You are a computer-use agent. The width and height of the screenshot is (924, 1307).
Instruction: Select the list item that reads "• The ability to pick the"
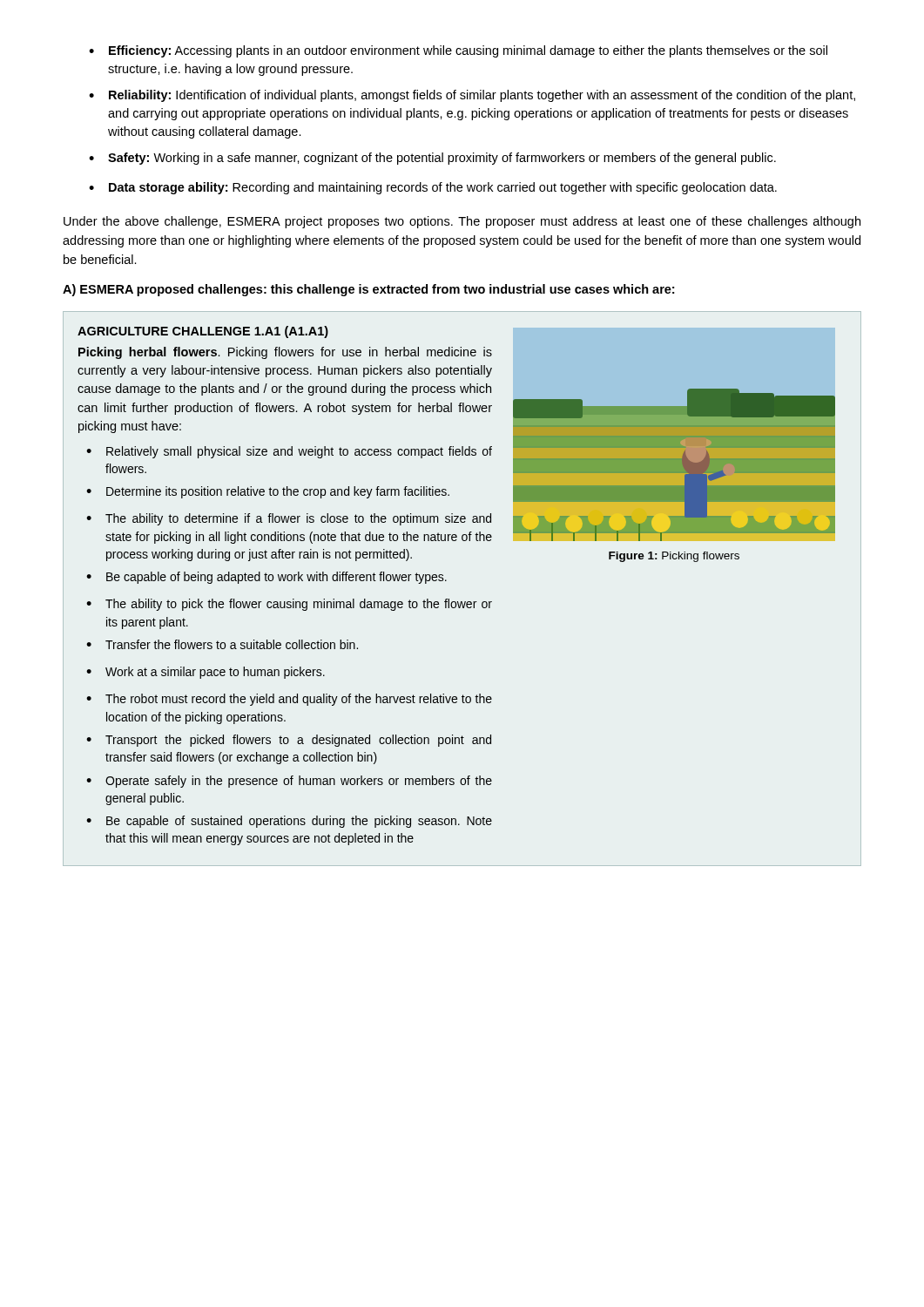click(289, 613)
